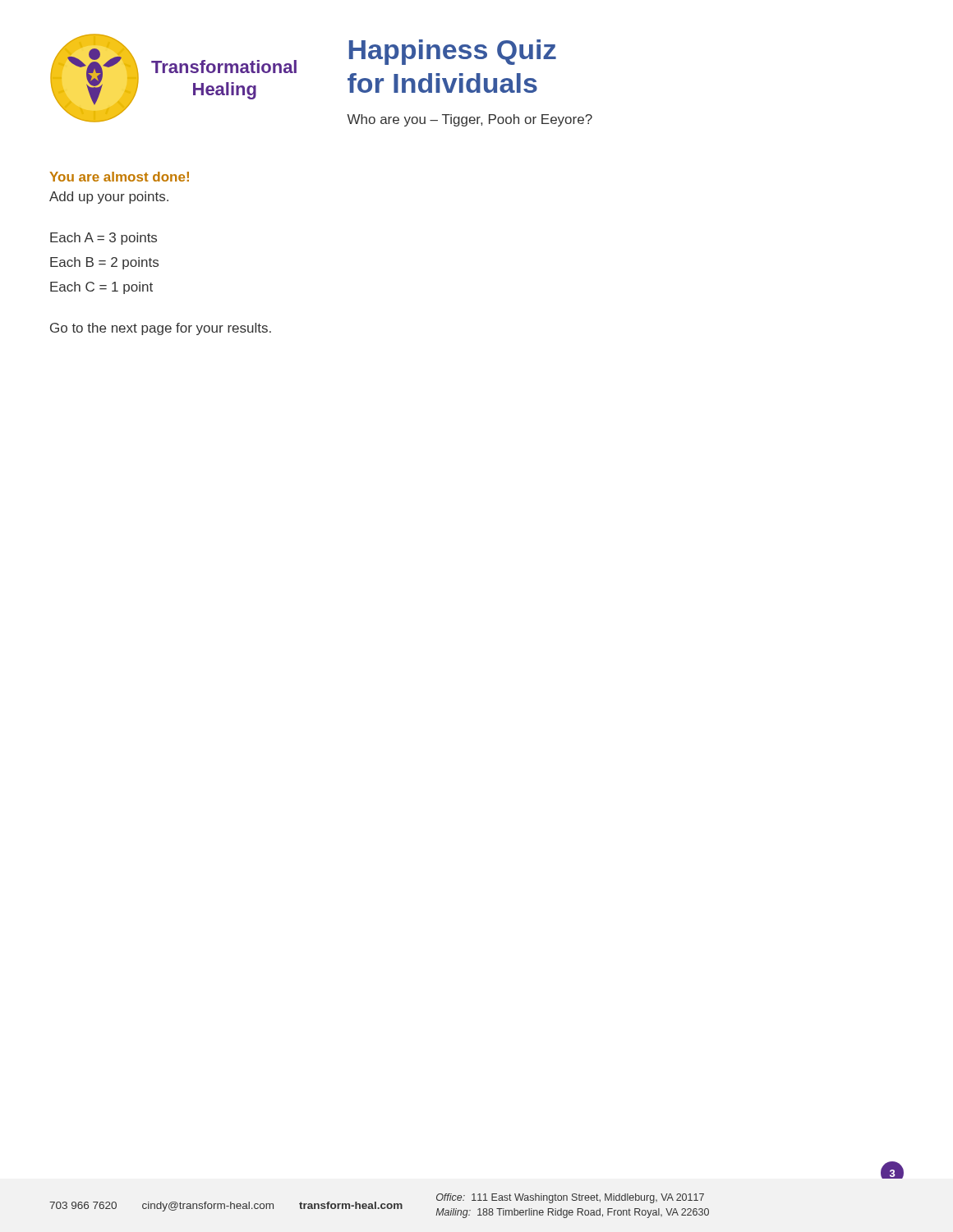Find the logo

pos(174,78)
